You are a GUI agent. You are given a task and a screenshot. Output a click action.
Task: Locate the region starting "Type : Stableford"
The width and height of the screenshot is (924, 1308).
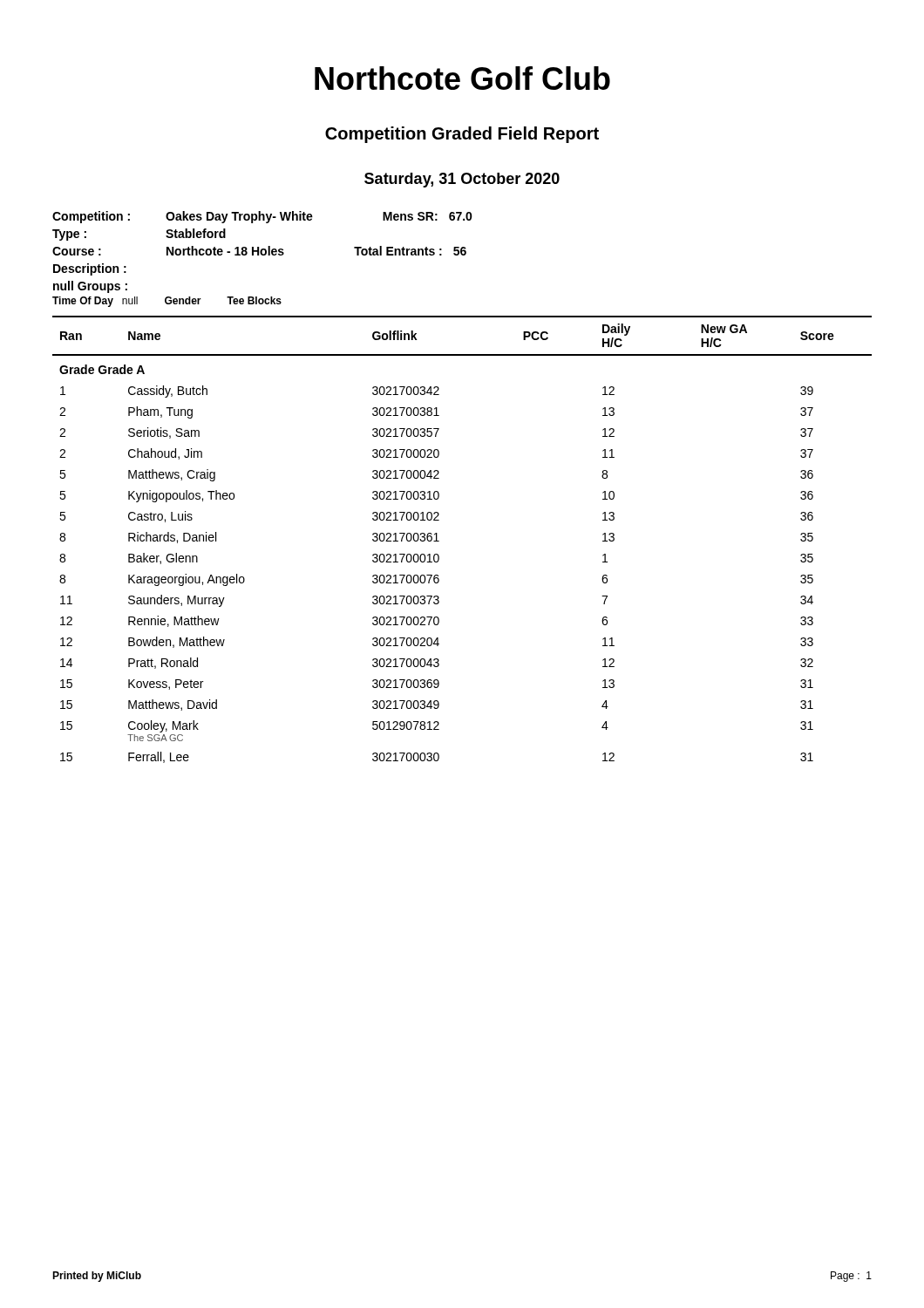click(x=73, y=234)
